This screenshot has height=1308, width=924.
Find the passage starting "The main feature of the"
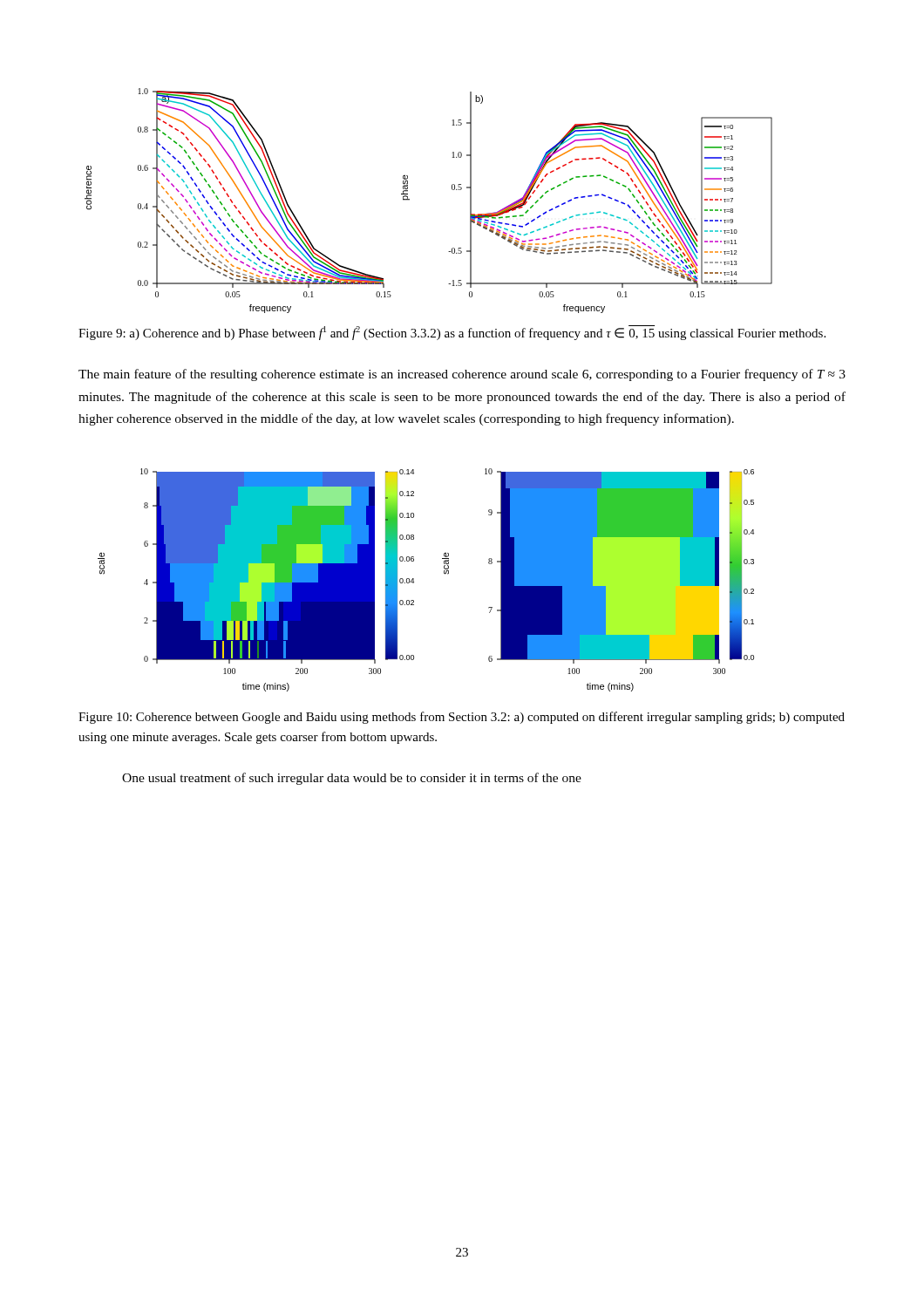coord(462,396)
